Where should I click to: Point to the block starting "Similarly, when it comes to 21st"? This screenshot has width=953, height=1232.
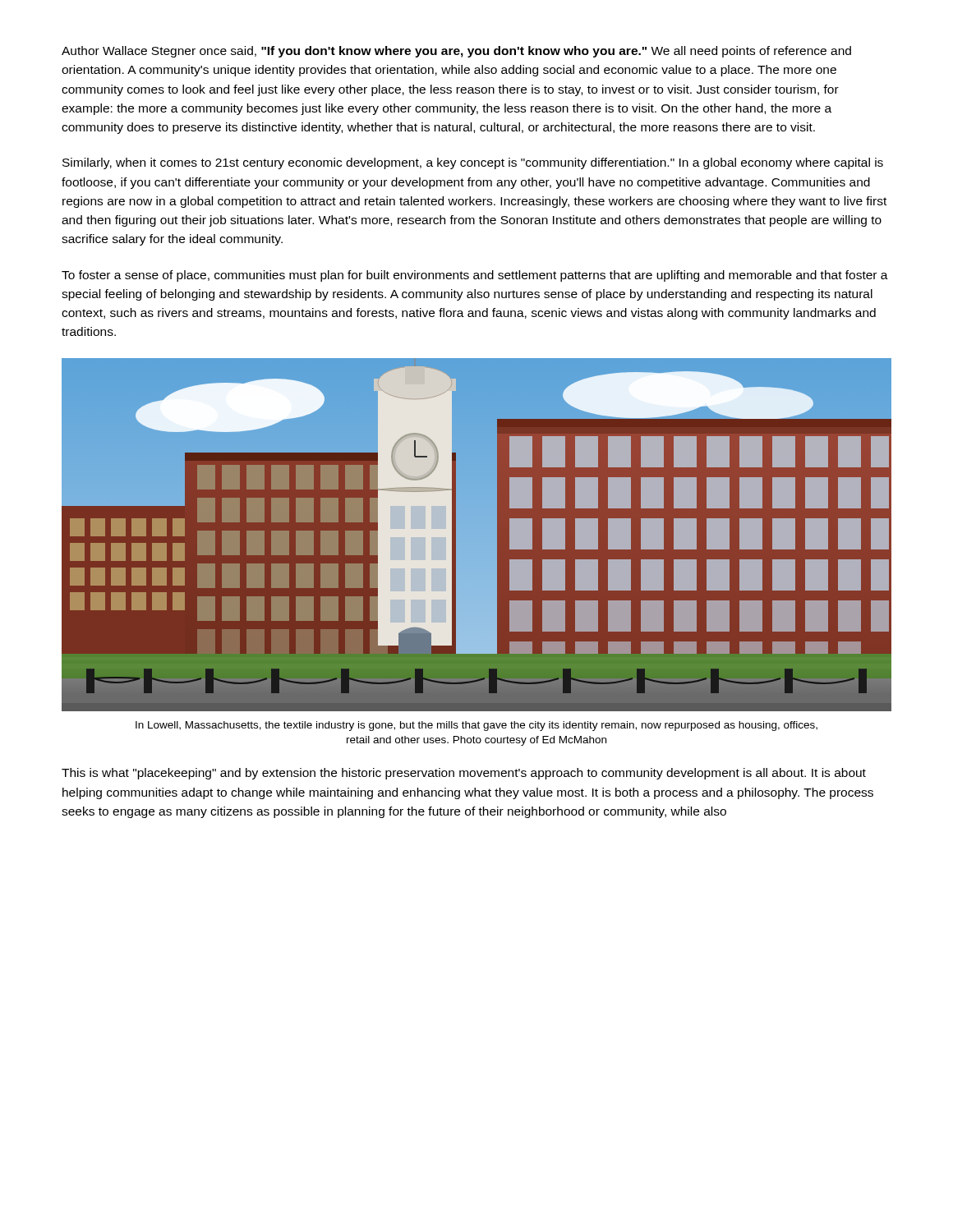point(474,201)
